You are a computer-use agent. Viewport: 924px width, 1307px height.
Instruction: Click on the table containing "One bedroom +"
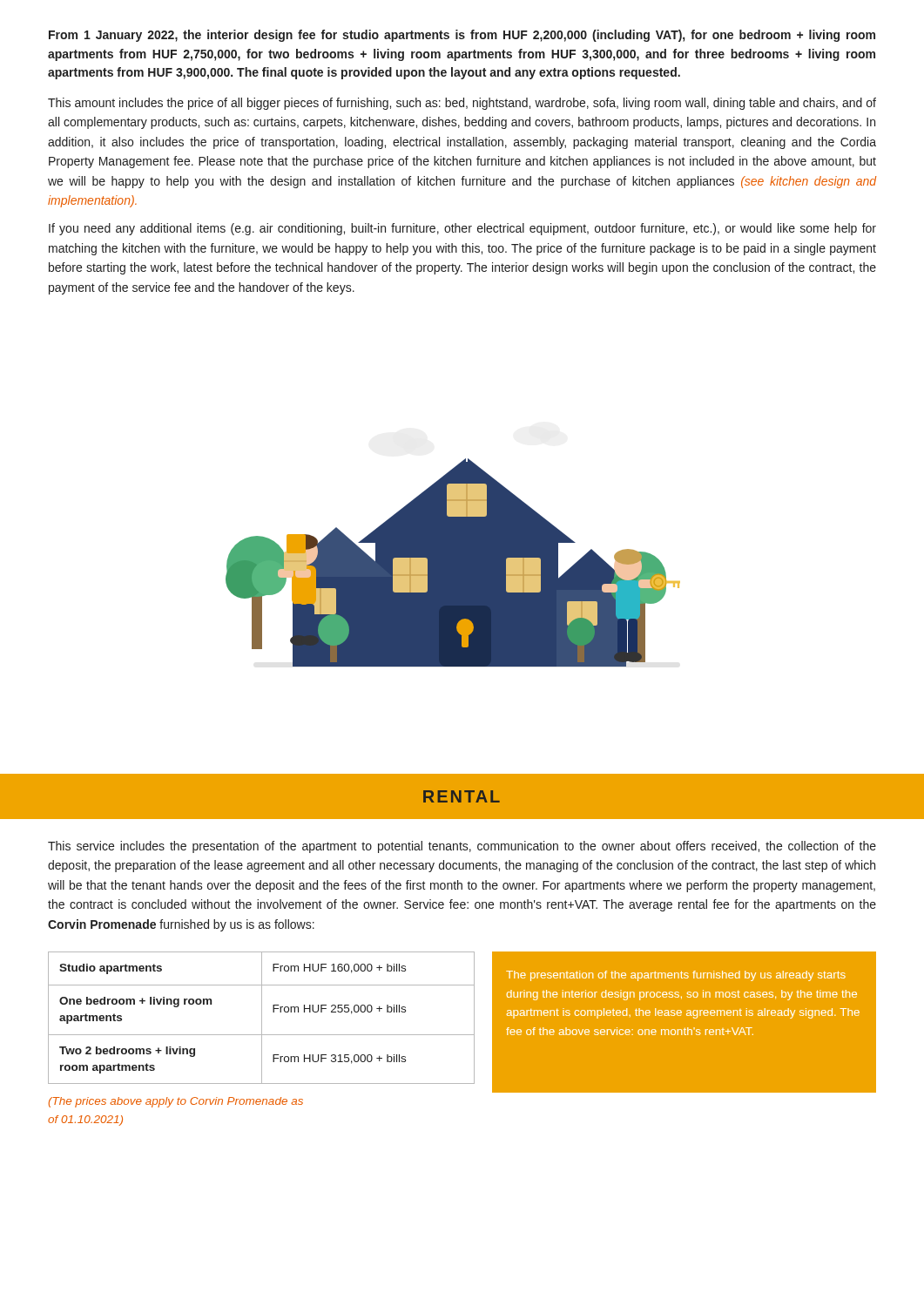(x=261, y=1018)
